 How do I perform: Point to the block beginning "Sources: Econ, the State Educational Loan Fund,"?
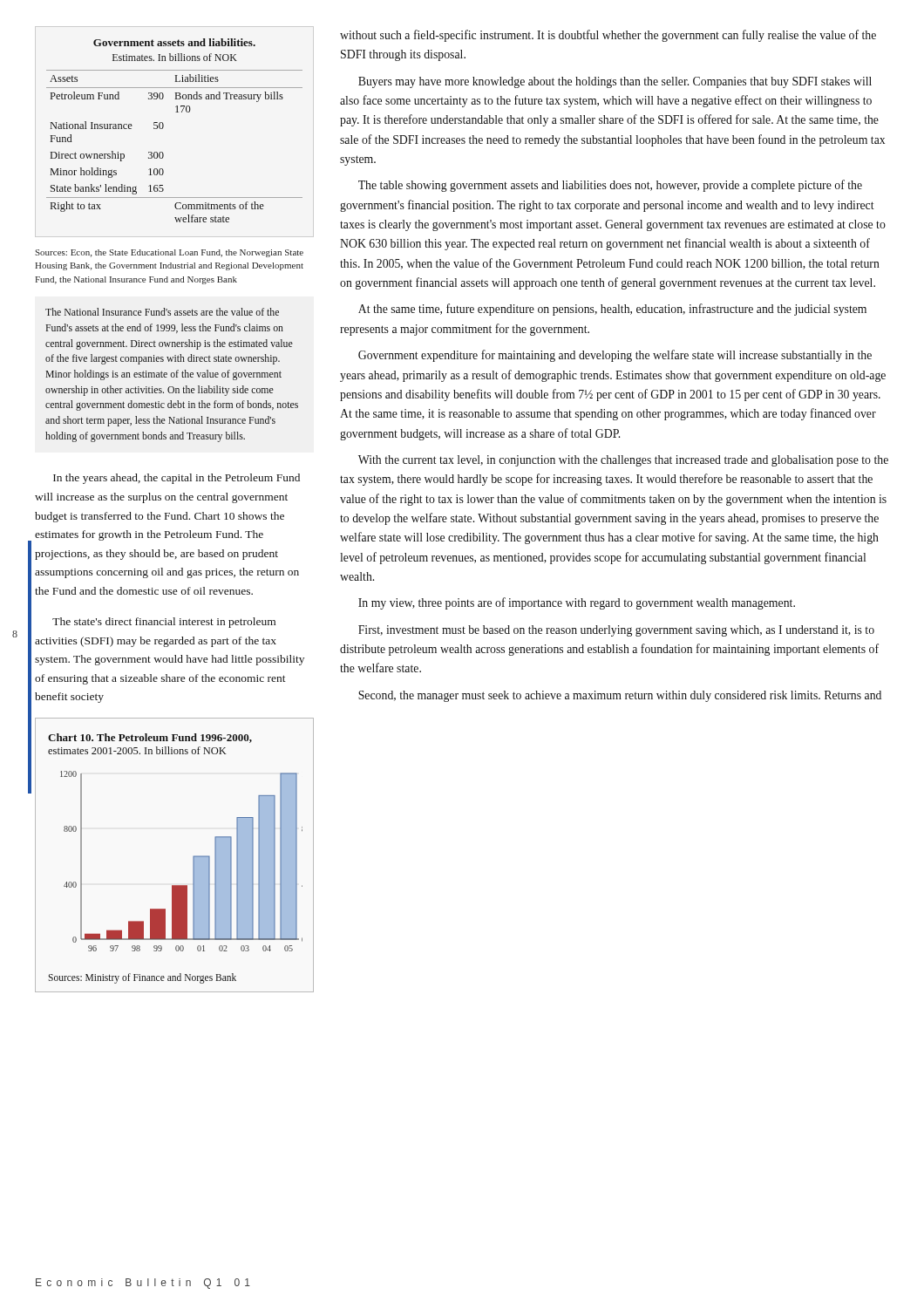(169, 265)
